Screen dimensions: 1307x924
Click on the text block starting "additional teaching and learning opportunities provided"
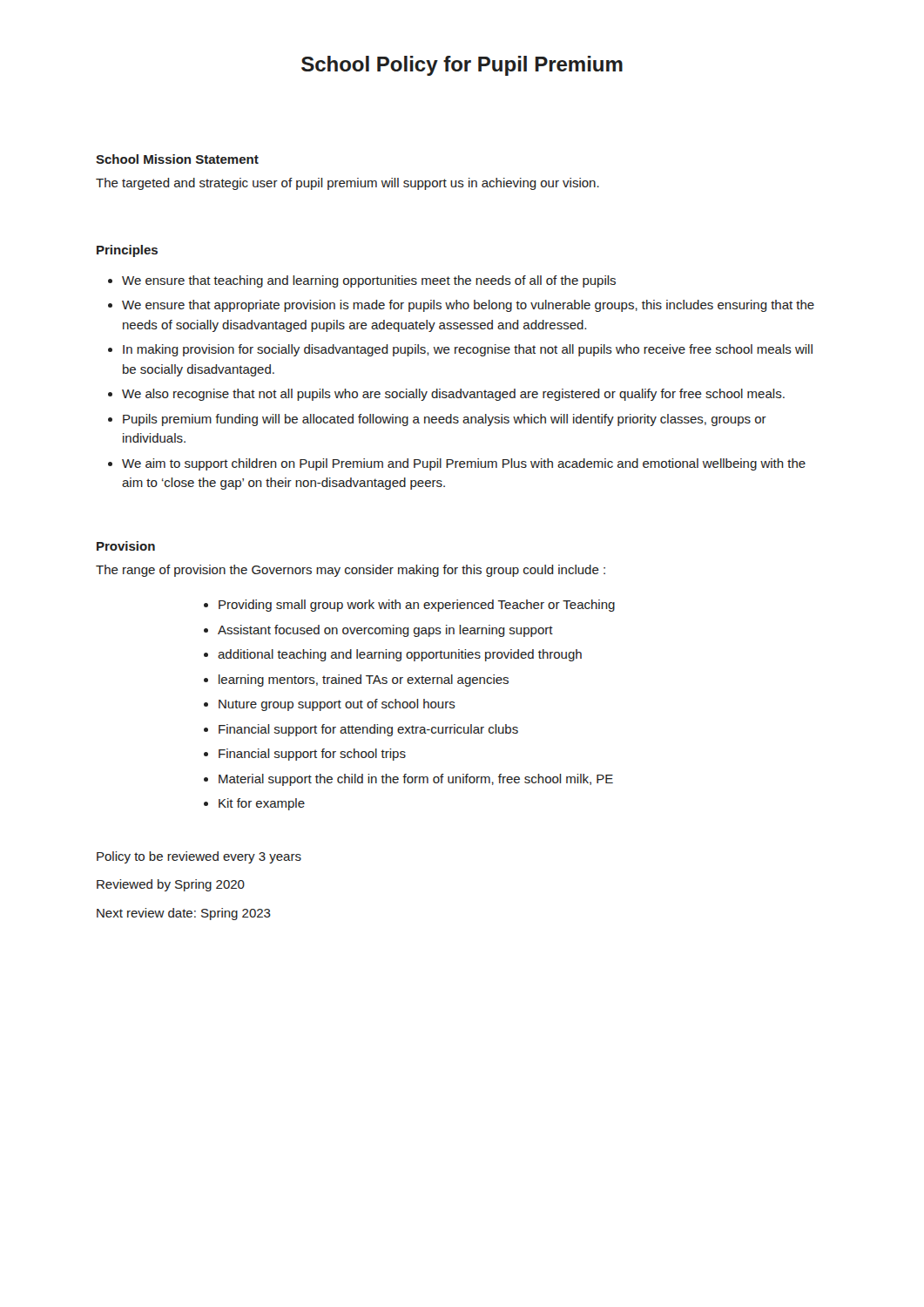click(x=462, y=655)
